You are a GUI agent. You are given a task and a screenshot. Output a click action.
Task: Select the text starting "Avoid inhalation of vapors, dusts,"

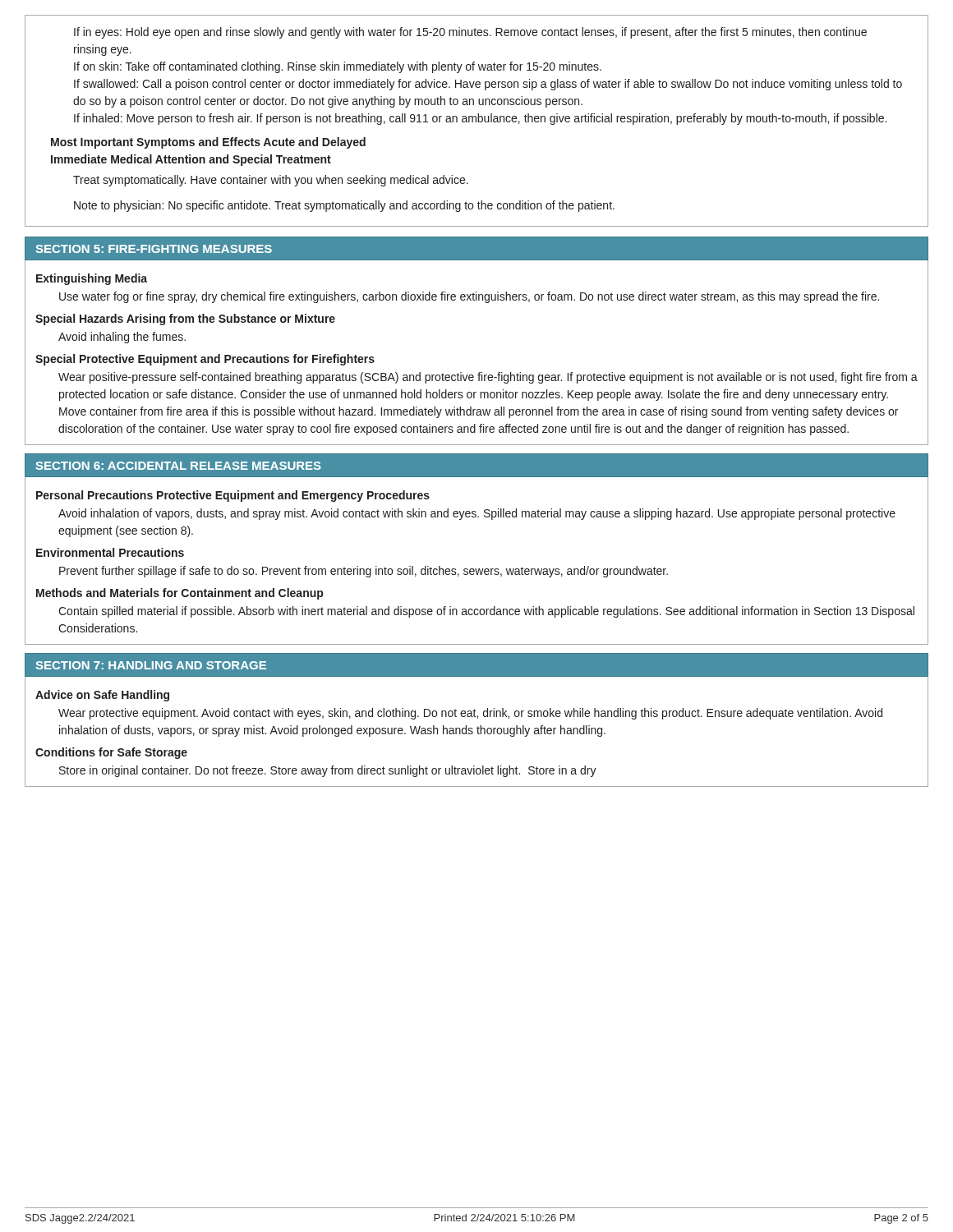coord(477,522)
